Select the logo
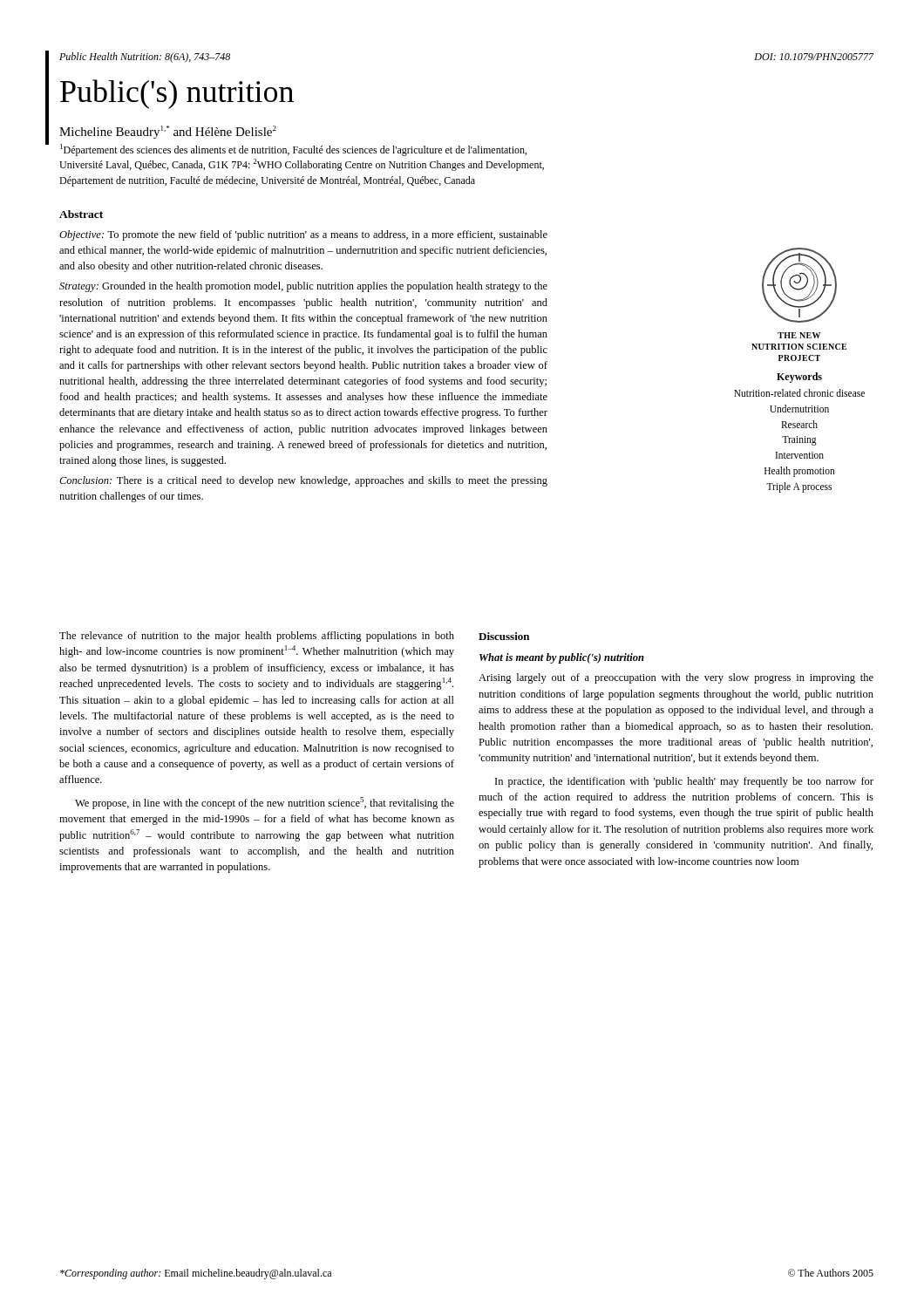 coord(799,285)
